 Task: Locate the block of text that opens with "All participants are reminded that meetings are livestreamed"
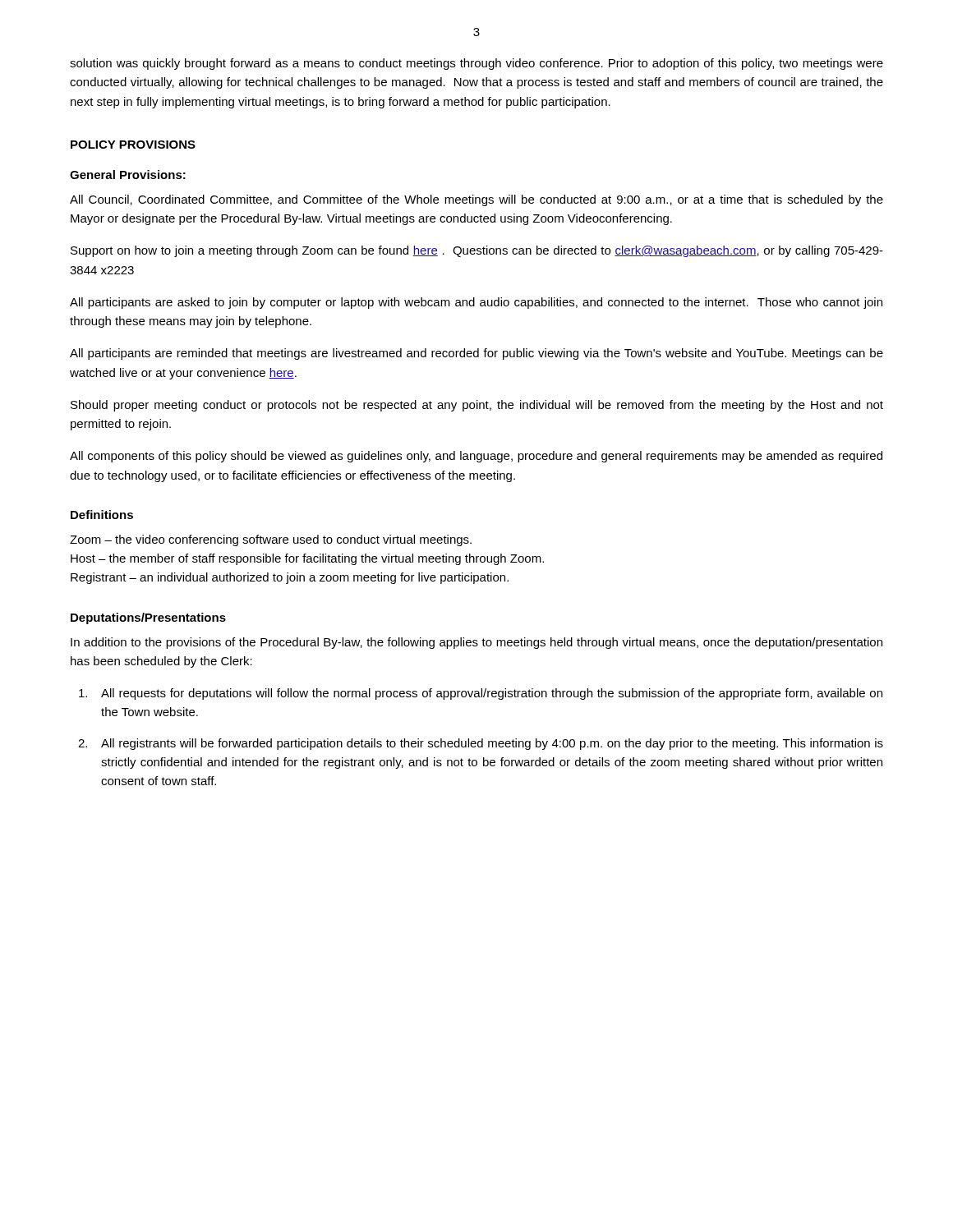tap(476, 363)
